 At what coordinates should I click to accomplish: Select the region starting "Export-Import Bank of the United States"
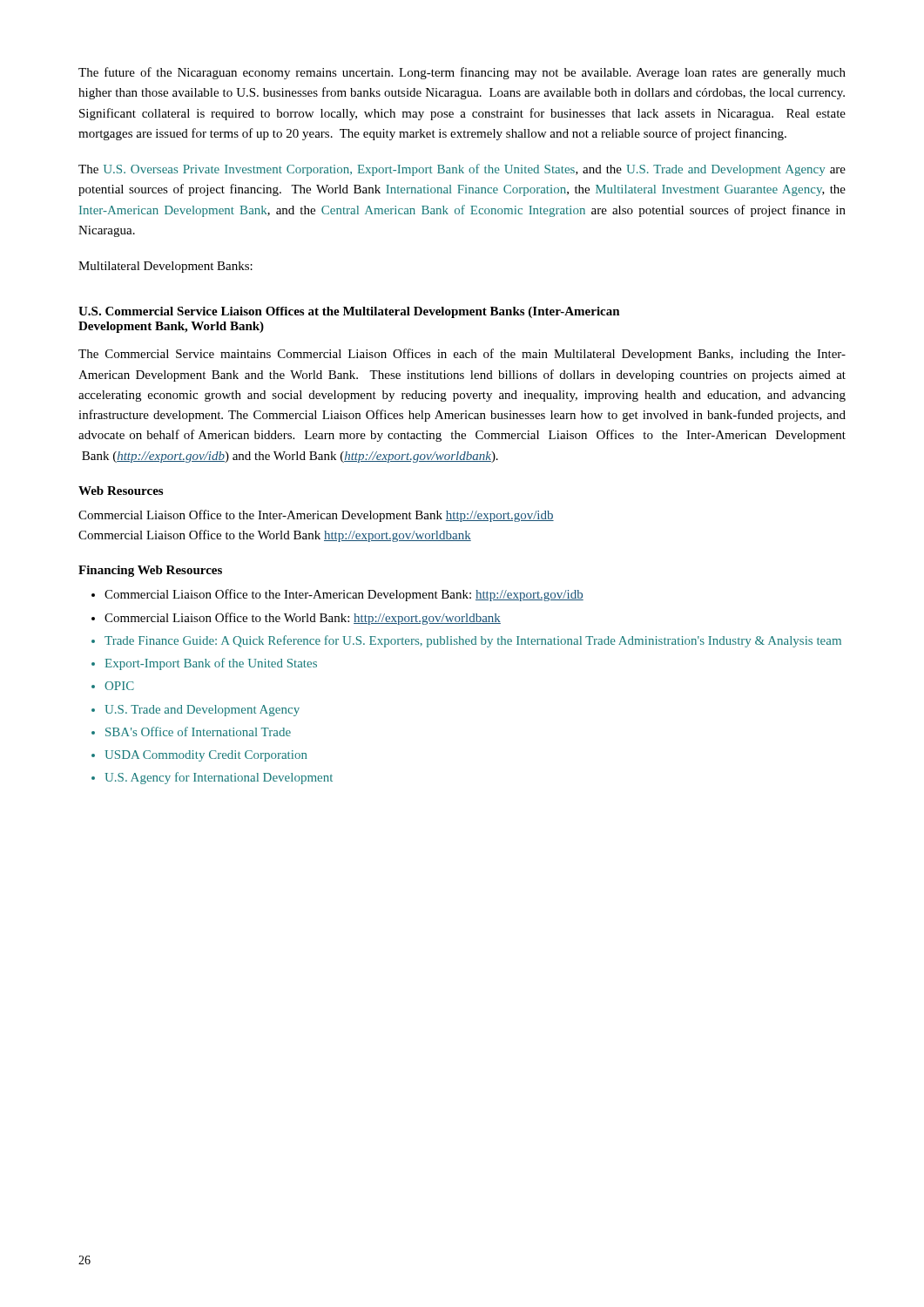point(211,663)
